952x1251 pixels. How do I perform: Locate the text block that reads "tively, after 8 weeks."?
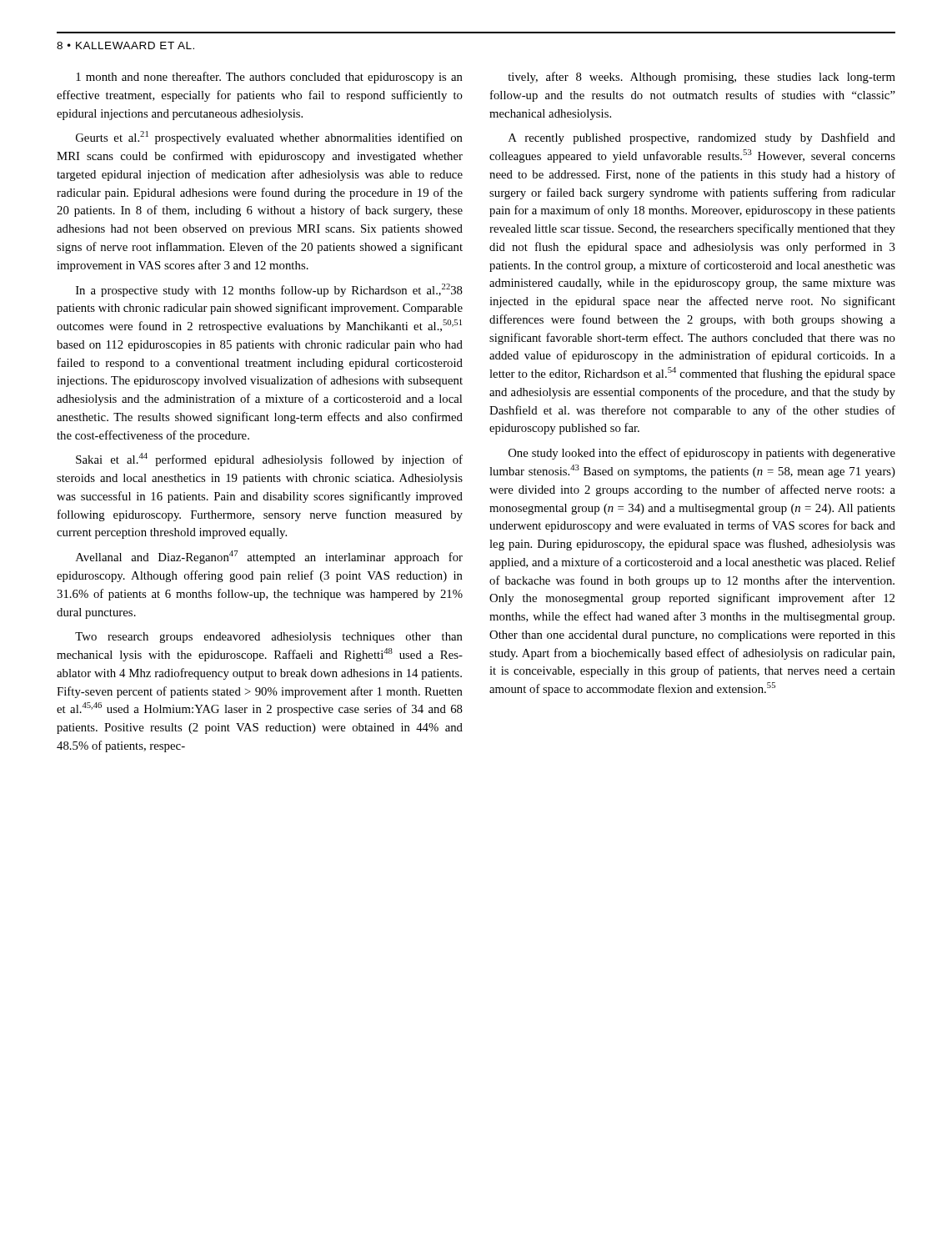tap(692, 384)
